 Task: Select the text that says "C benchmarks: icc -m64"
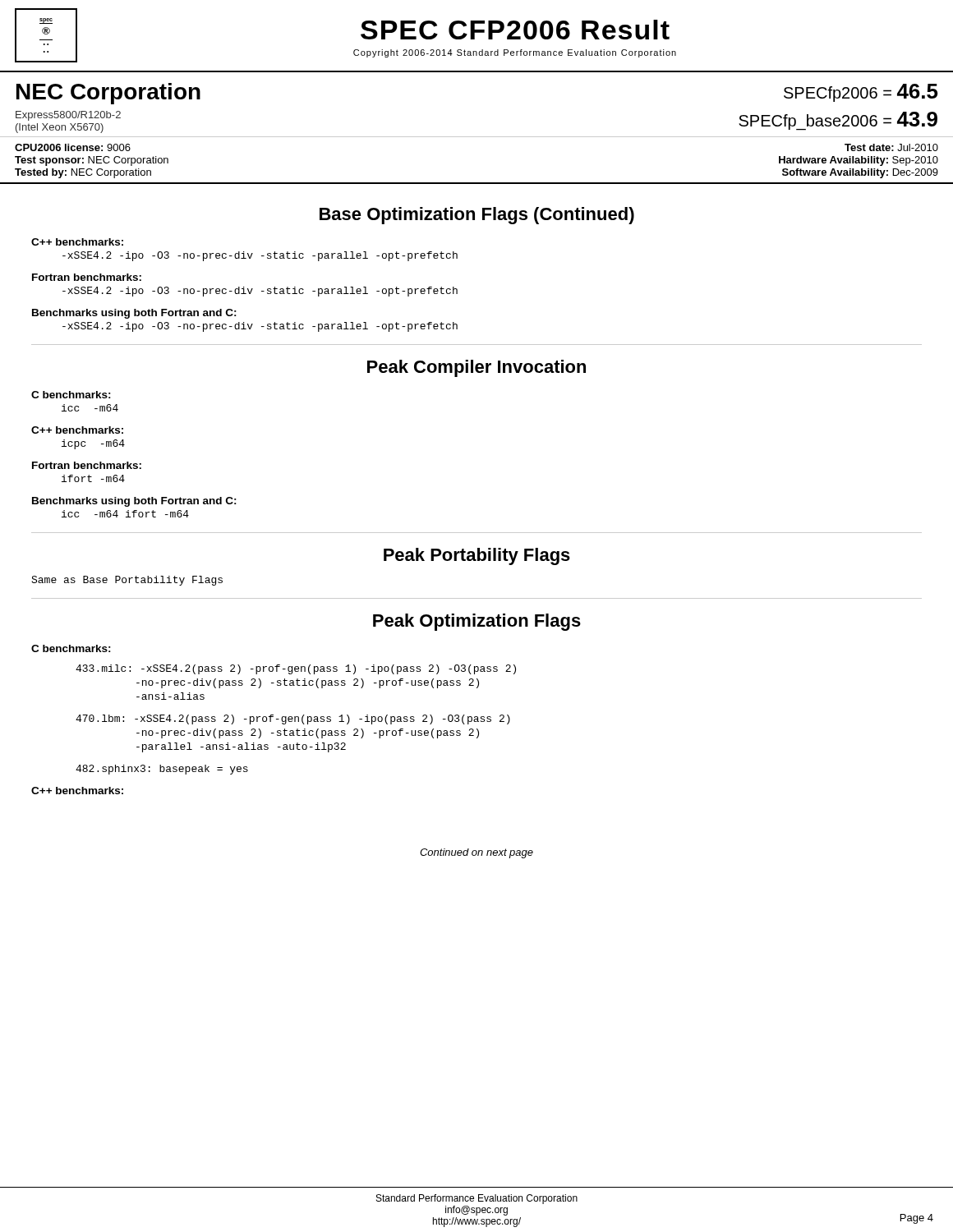75,402
